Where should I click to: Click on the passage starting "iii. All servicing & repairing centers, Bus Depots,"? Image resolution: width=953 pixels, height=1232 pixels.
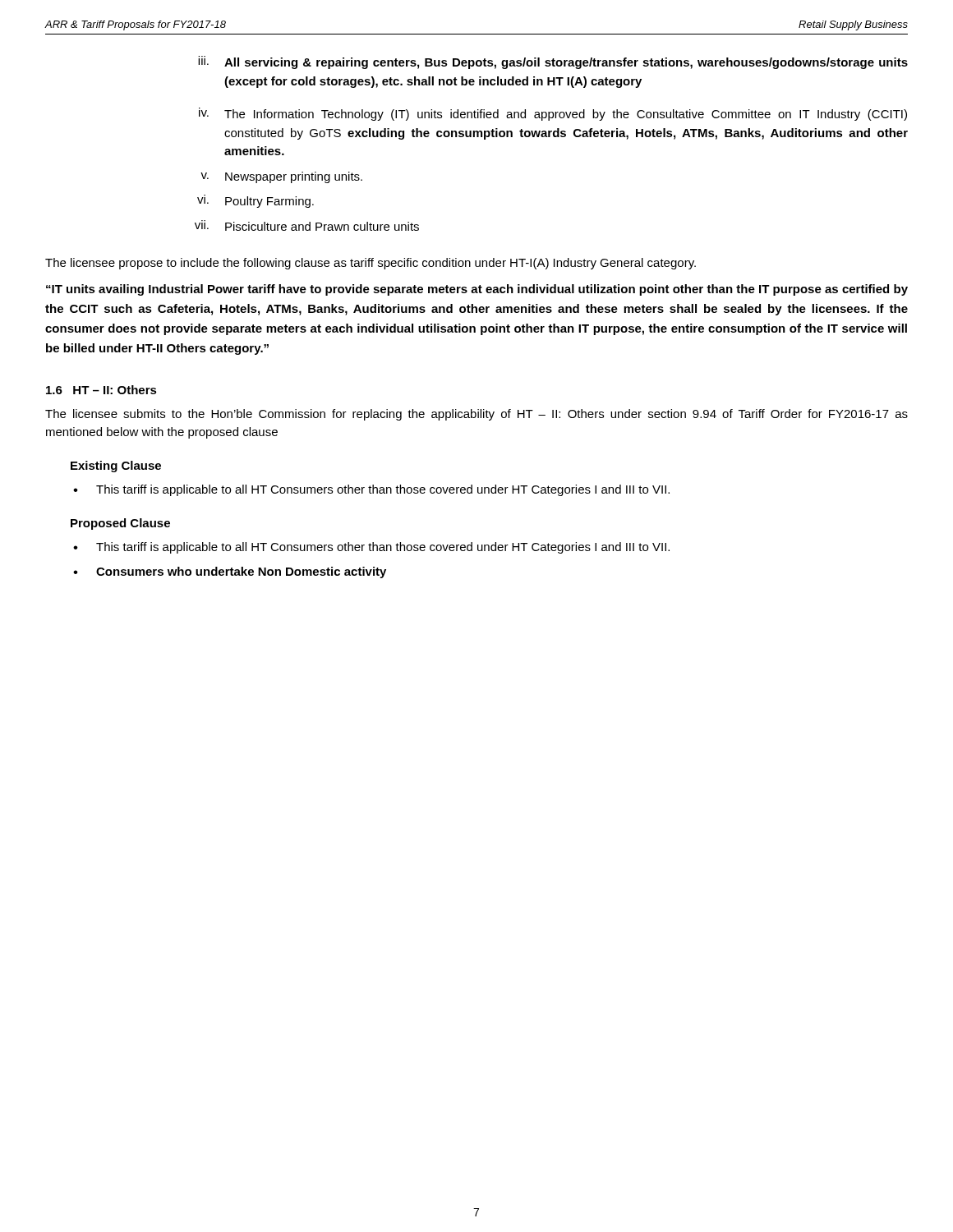(526, 72)
